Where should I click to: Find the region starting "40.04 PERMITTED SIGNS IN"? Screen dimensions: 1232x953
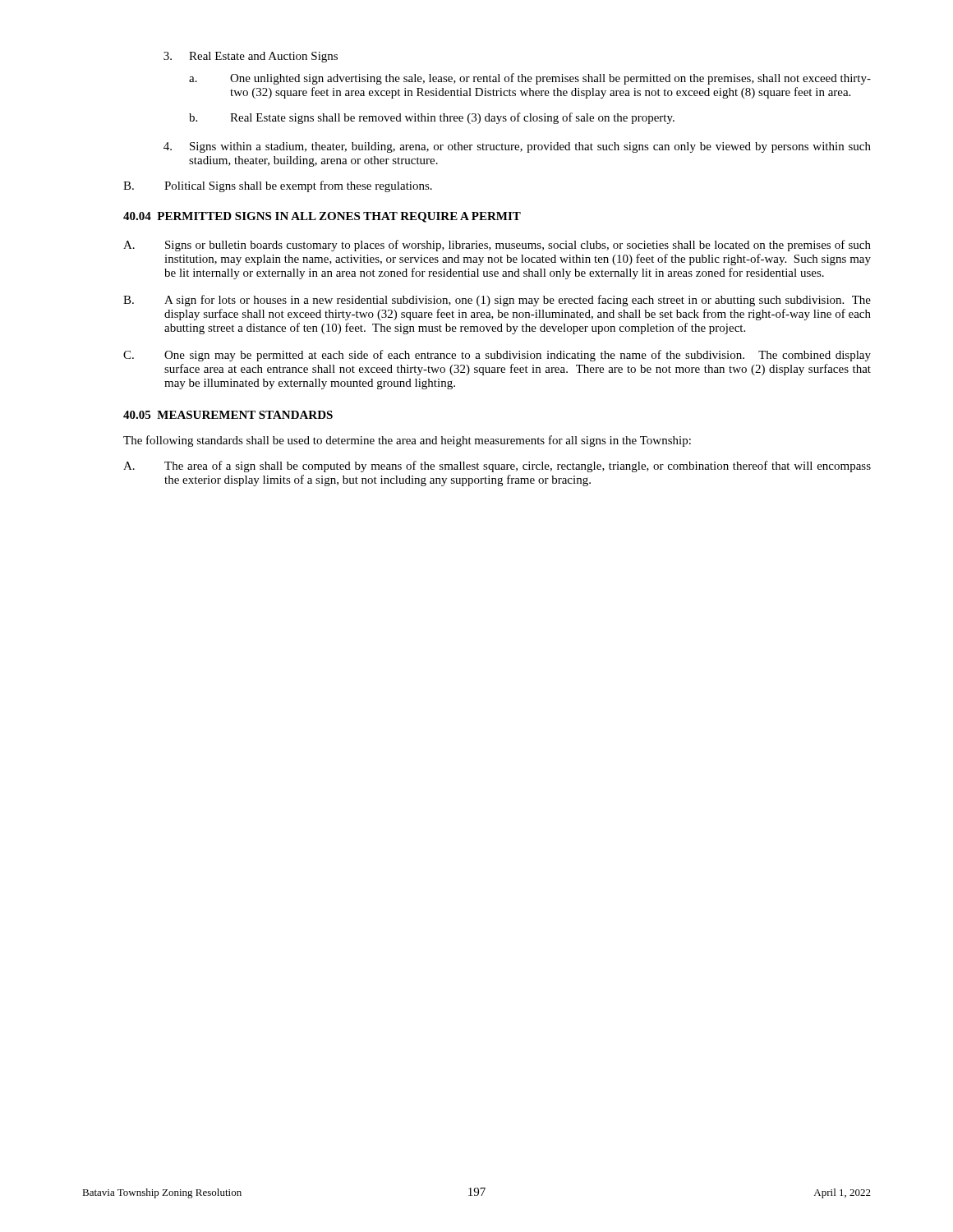(322, 216)
